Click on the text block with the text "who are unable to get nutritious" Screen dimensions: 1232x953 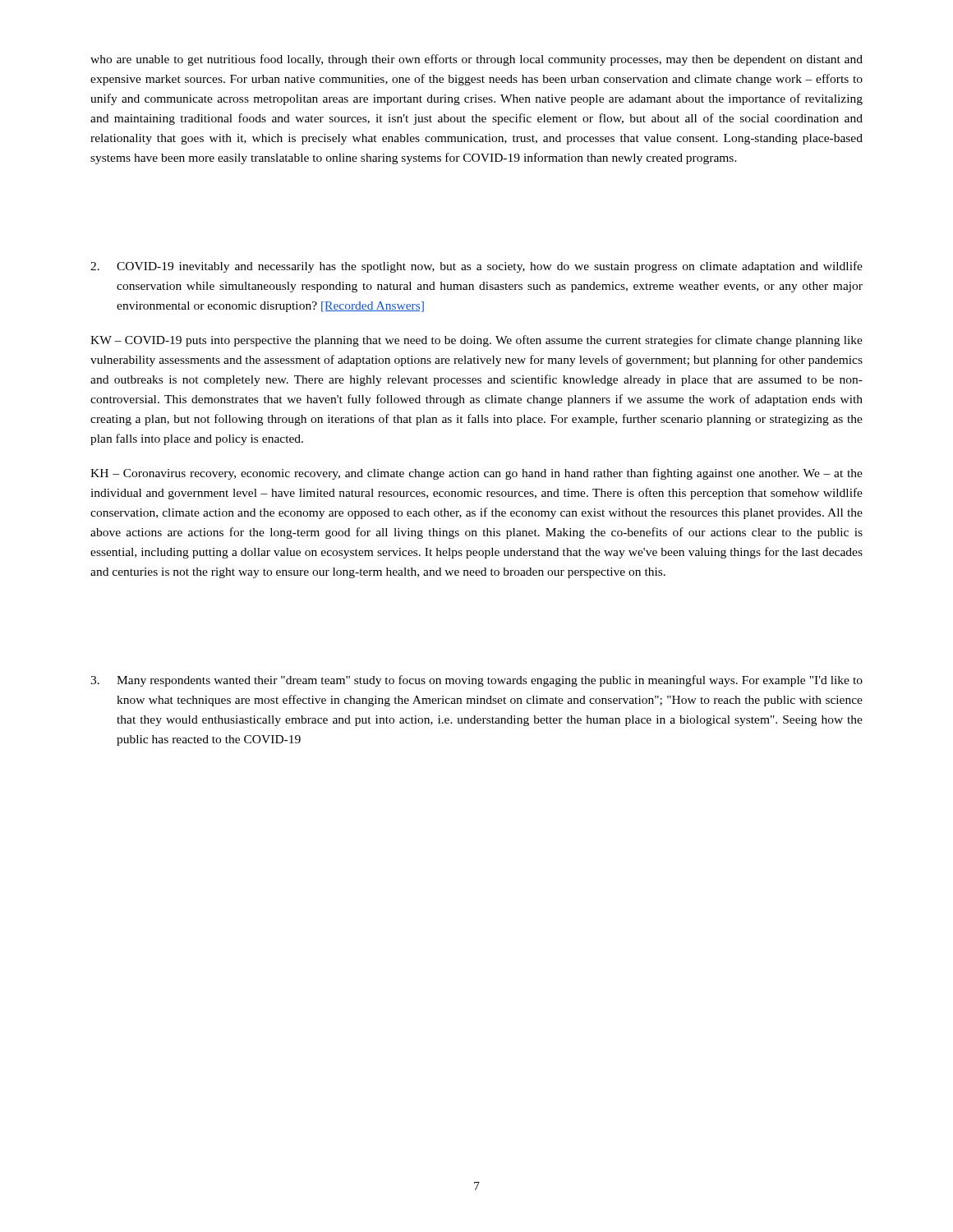pos(476,108)
